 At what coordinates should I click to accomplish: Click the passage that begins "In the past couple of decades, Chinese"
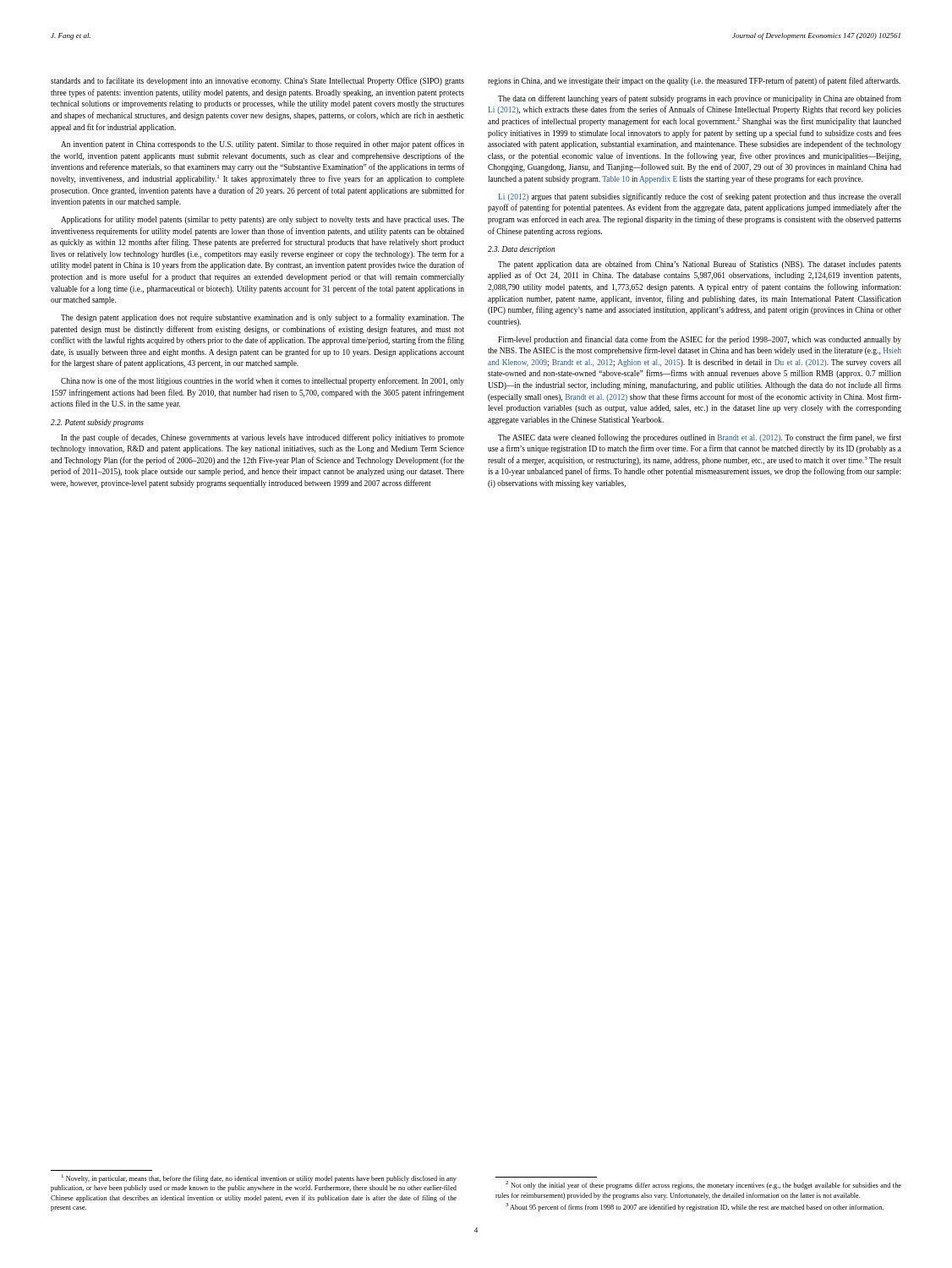(x=257, y=461)
